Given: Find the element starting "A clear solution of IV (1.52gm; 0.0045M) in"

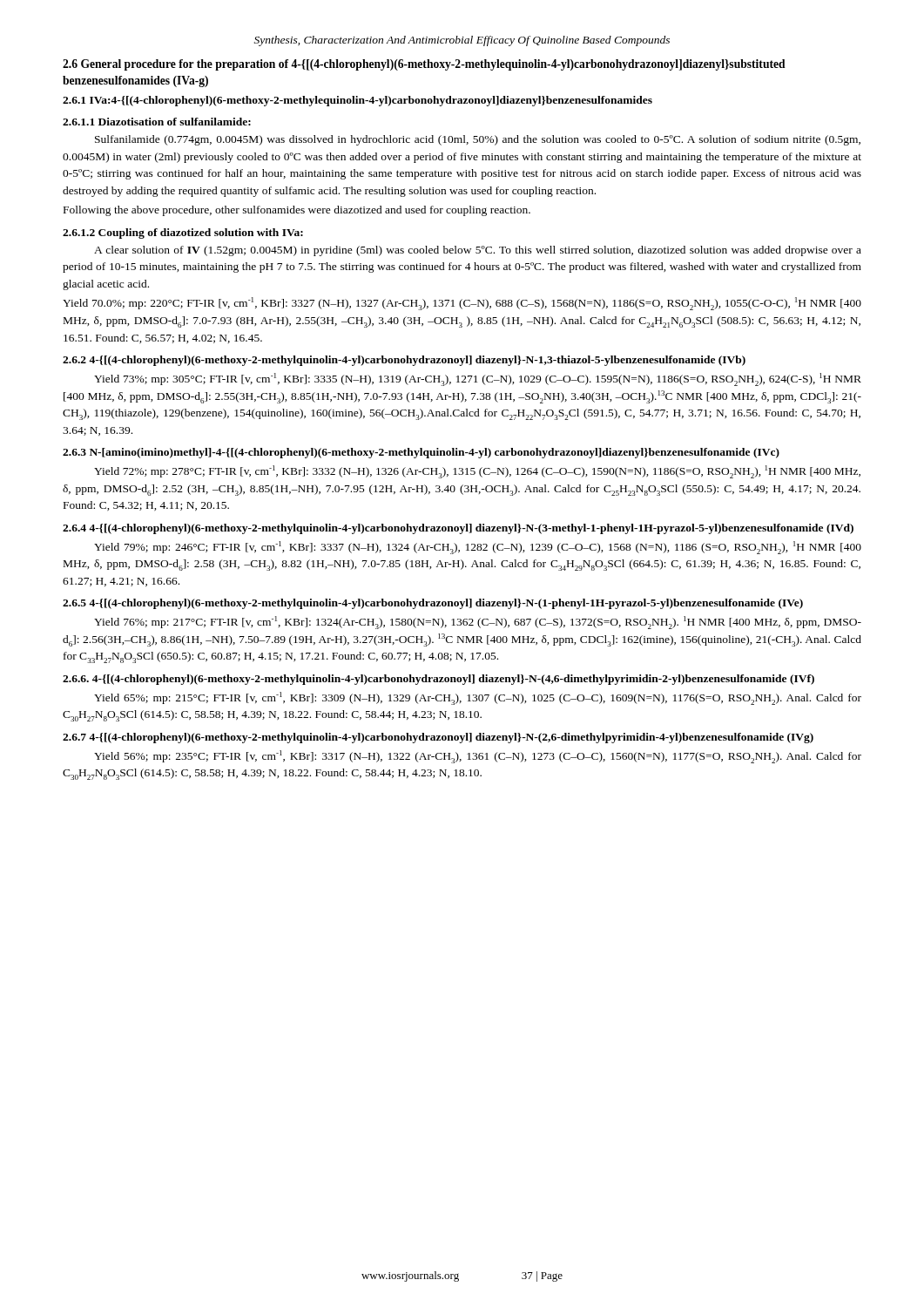Looking at the screenshot, I should click(x=462, y=294).
